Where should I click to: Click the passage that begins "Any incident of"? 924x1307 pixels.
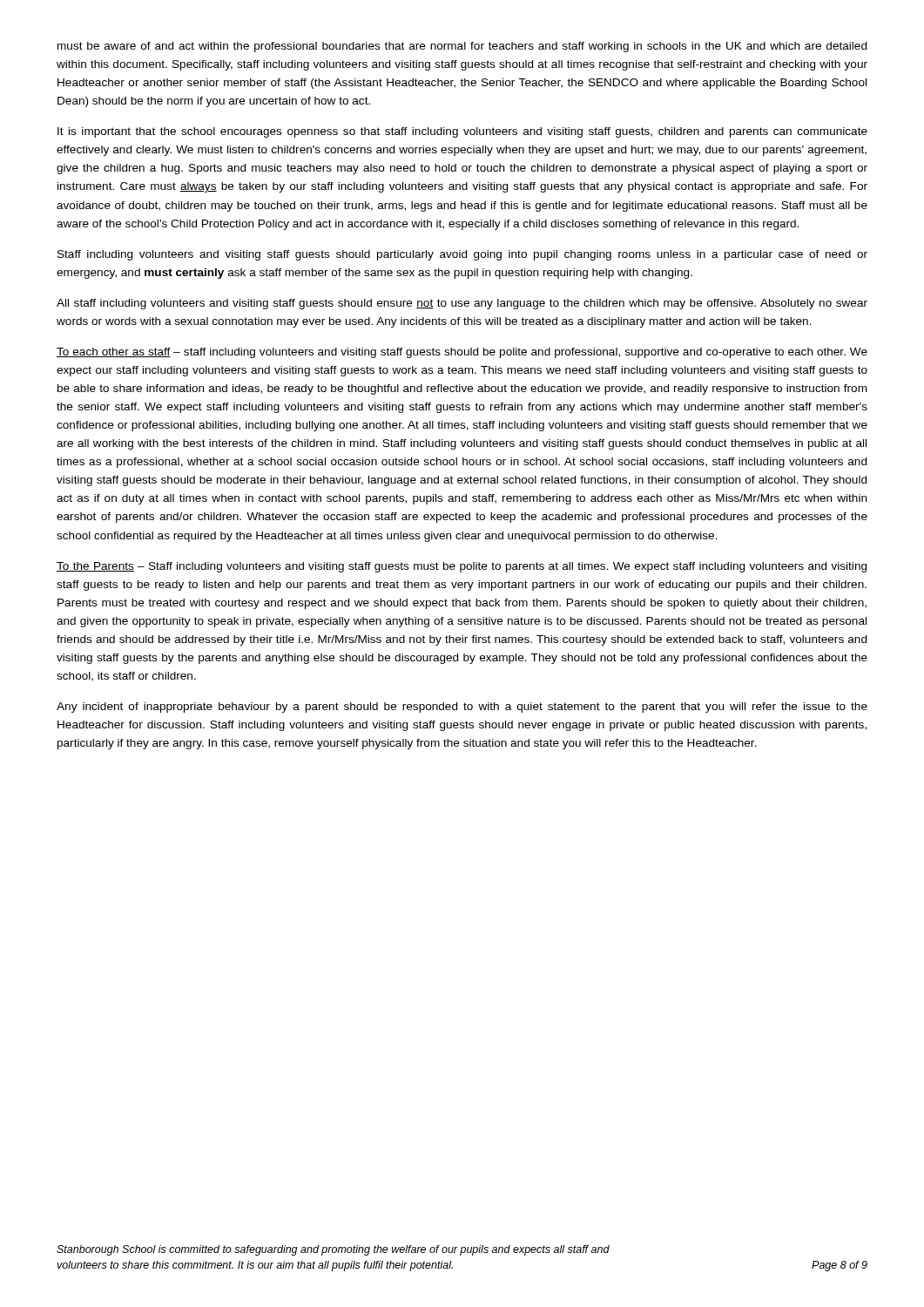[x=462, y=725]
